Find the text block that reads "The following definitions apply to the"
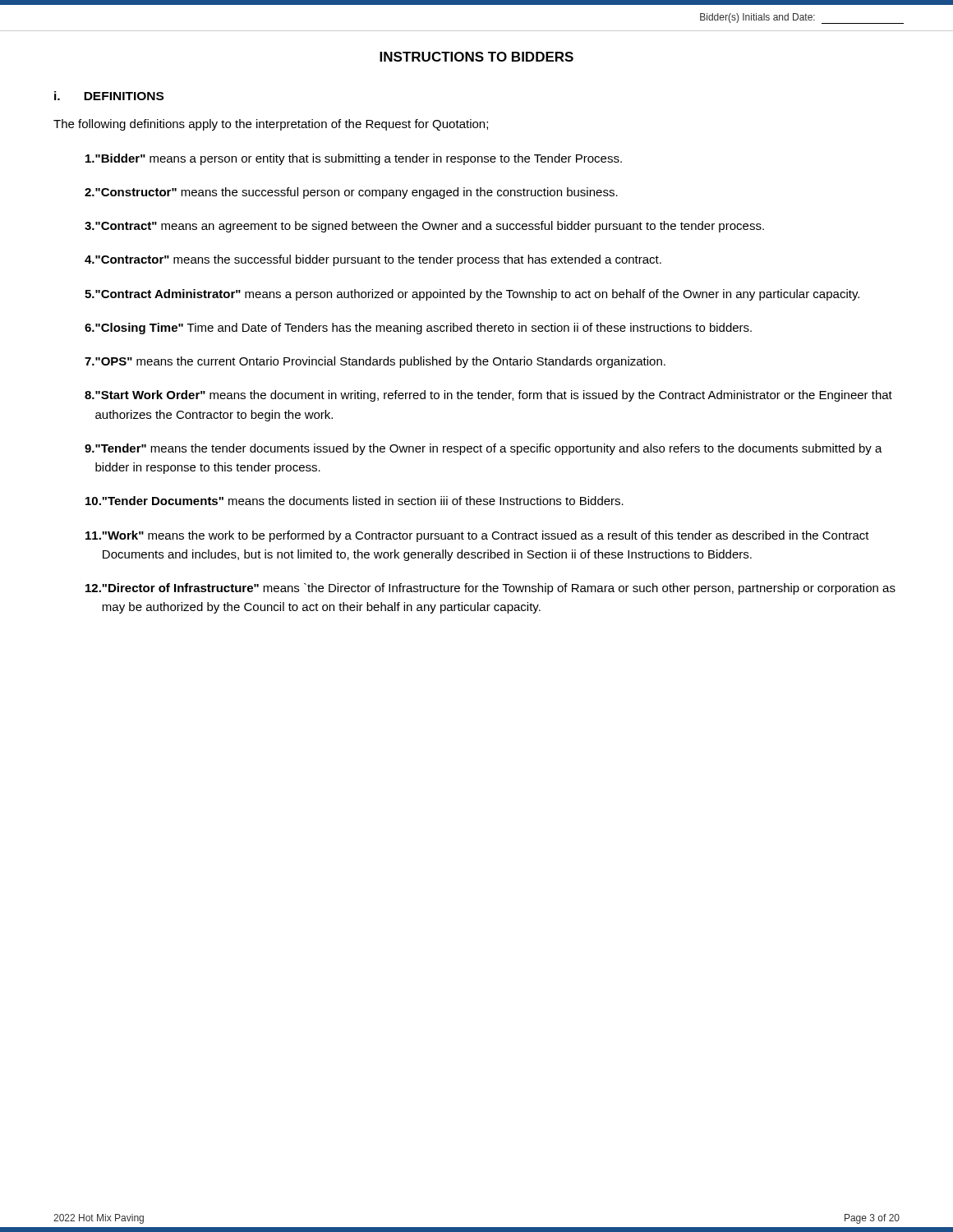The width and height of the screenshot is (953, 1232). point(271,124)
